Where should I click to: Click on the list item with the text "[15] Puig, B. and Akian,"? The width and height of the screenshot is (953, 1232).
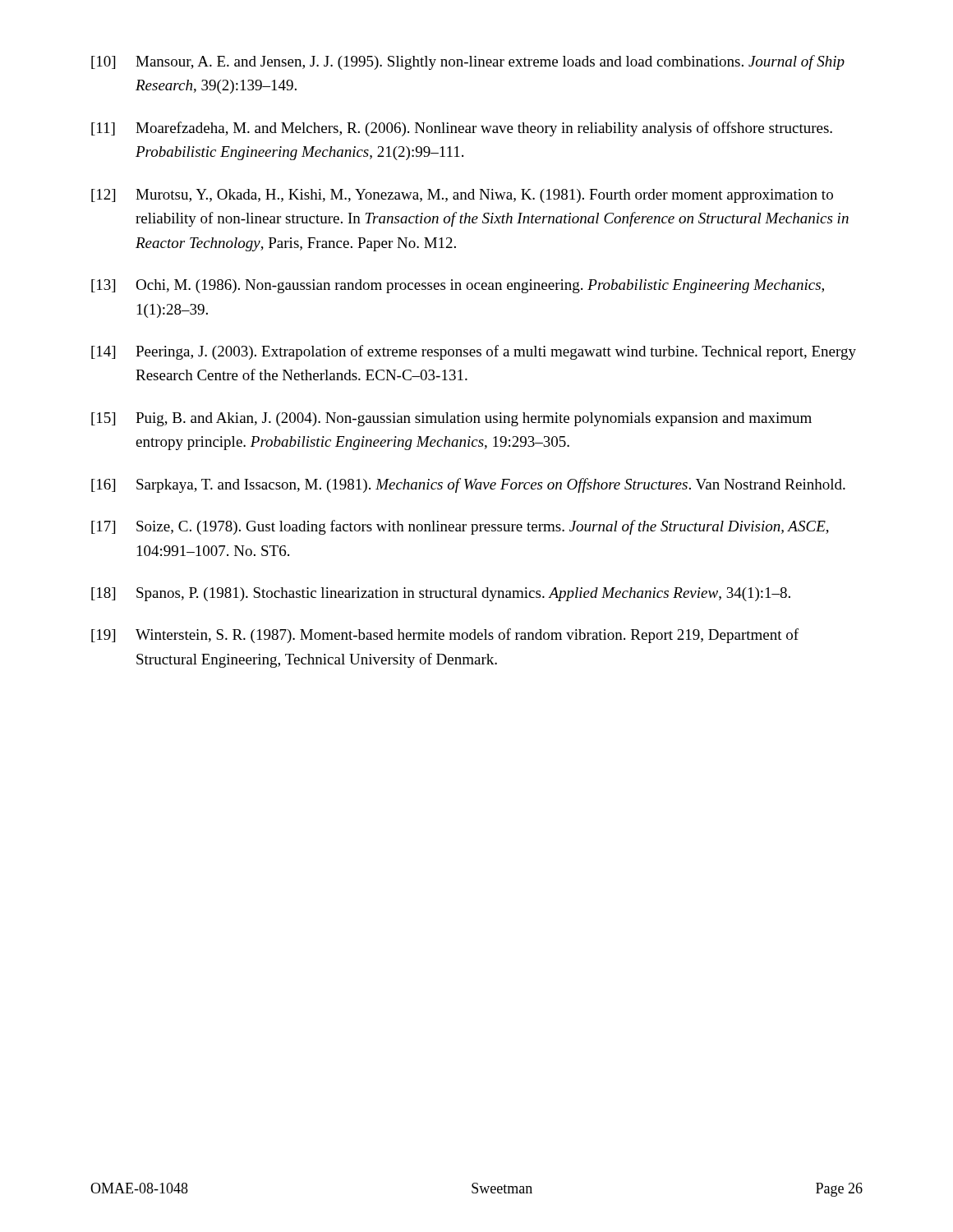coord(476,430)
